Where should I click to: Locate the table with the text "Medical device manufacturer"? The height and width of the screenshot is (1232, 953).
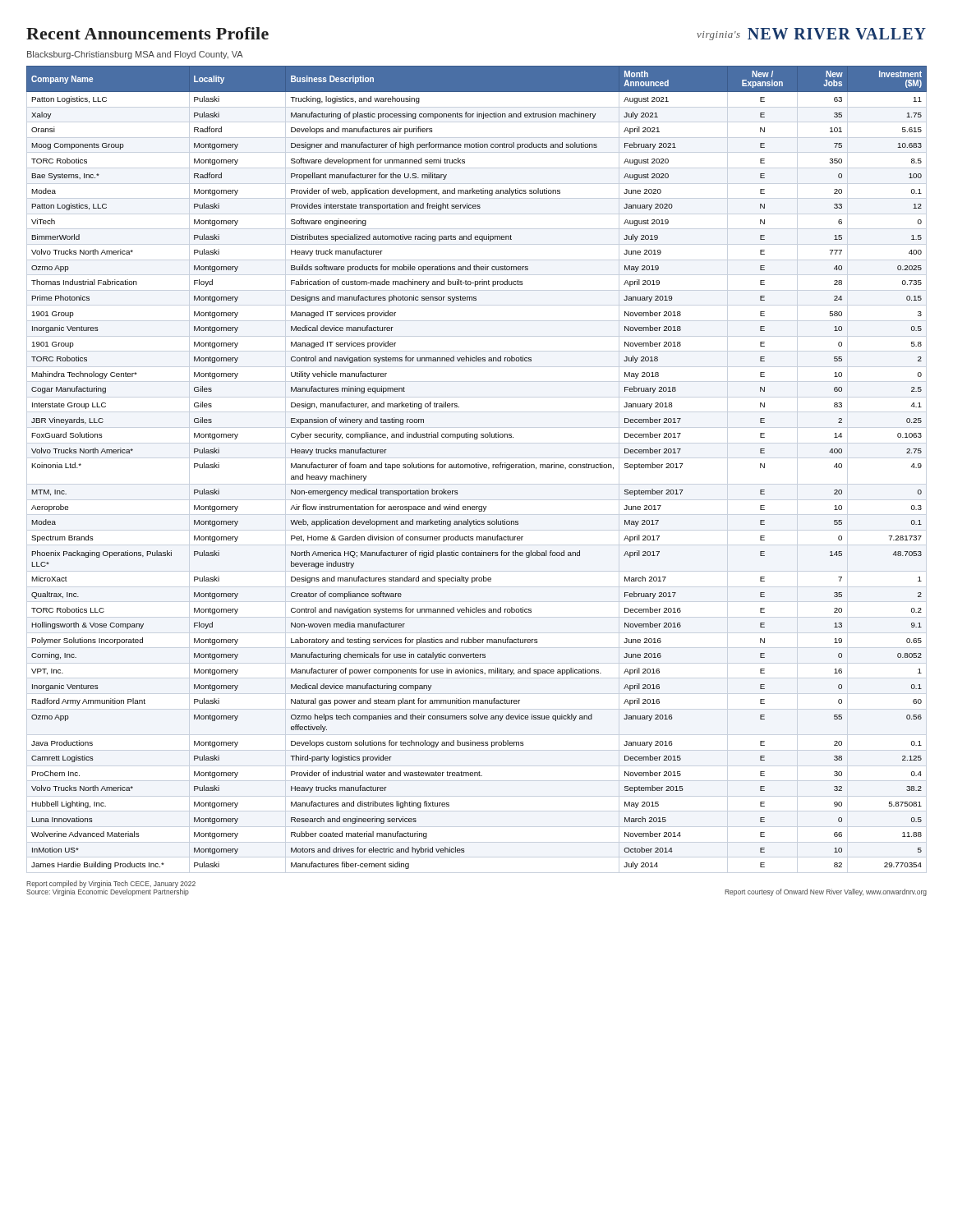pyautogui.click(x=476, y=469)
